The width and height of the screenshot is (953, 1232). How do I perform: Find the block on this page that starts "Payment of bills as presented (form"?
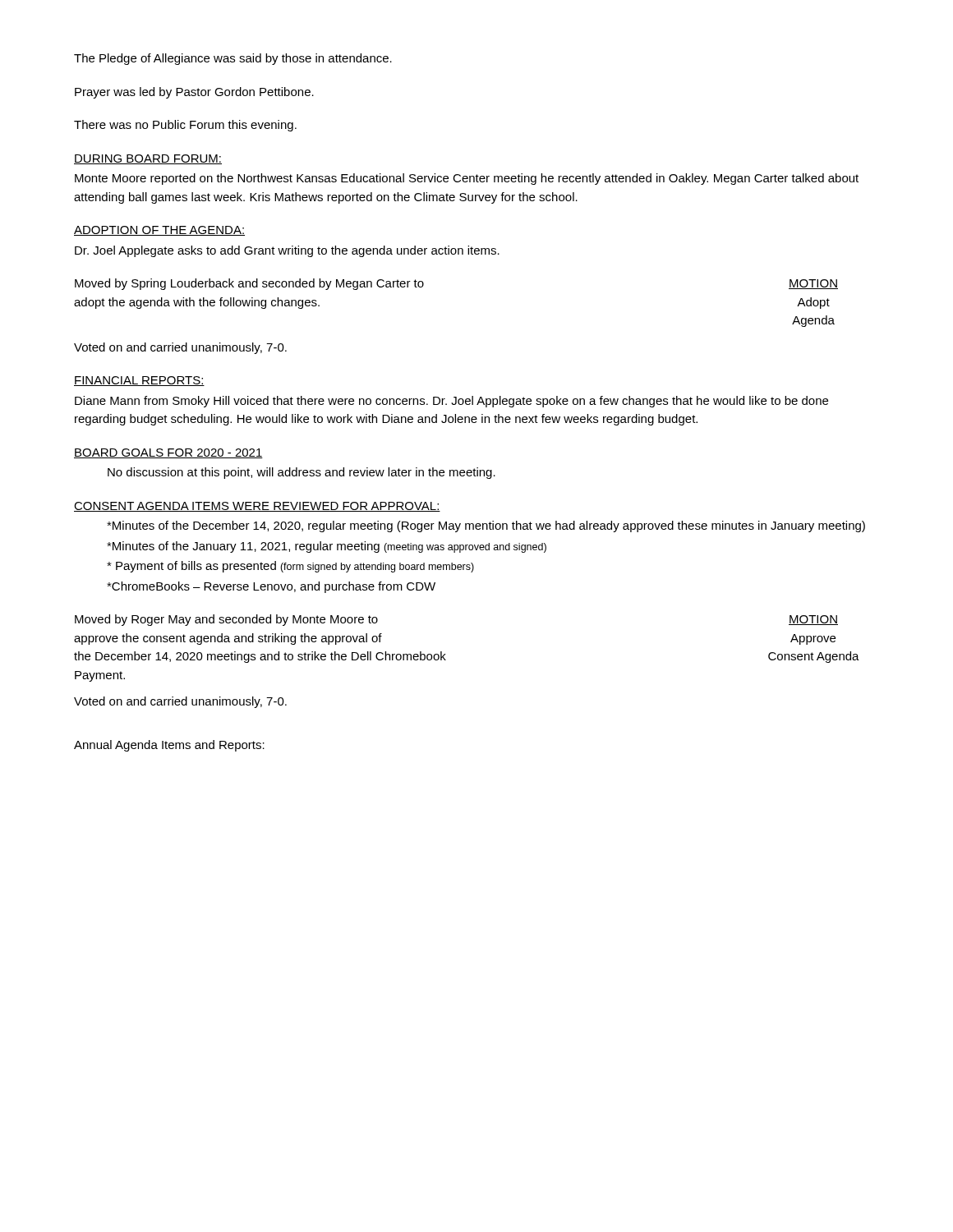click(291, 565)
